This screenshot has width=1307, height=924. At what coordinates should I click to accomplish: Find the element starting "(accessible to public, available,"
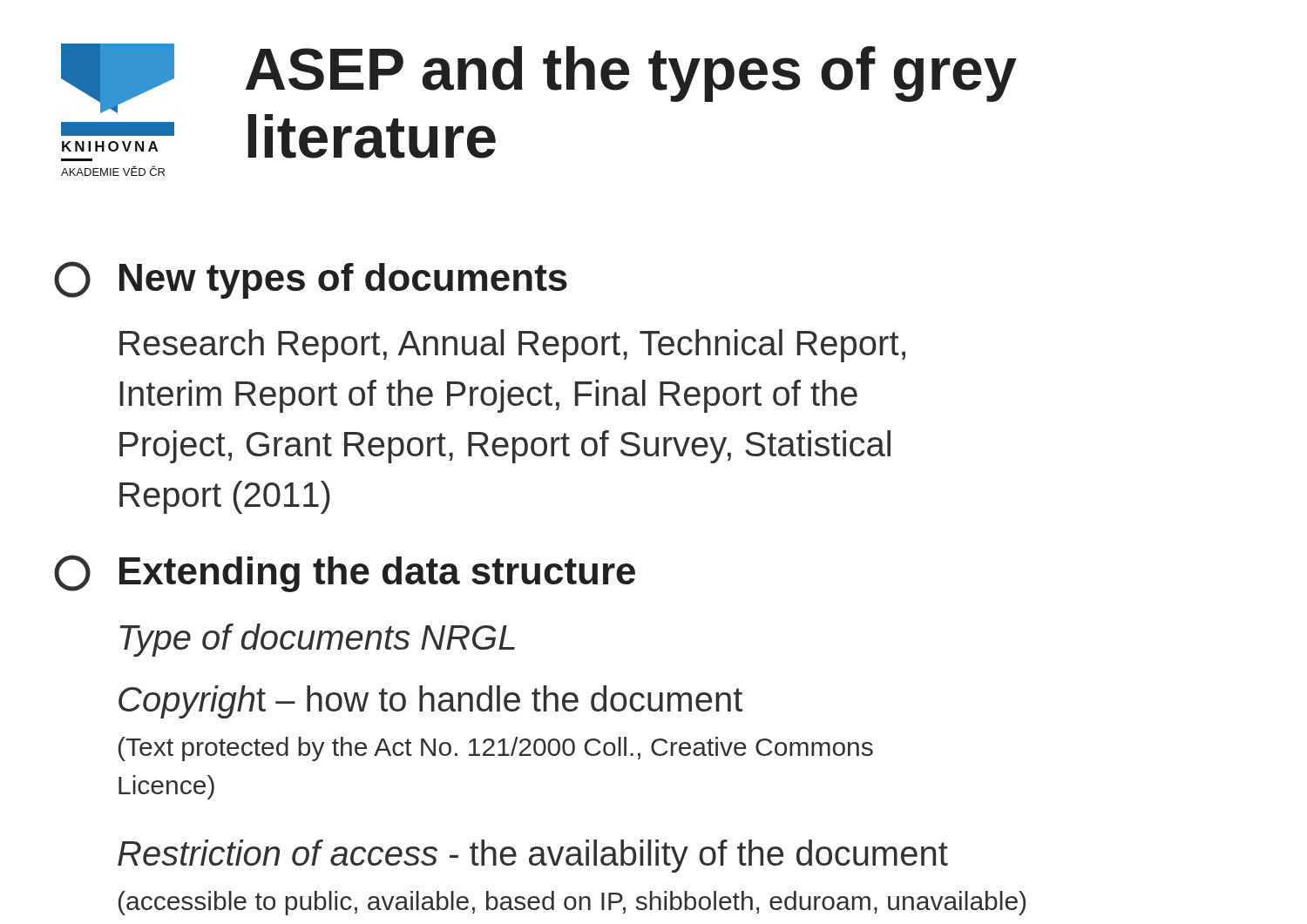point(572,901)
